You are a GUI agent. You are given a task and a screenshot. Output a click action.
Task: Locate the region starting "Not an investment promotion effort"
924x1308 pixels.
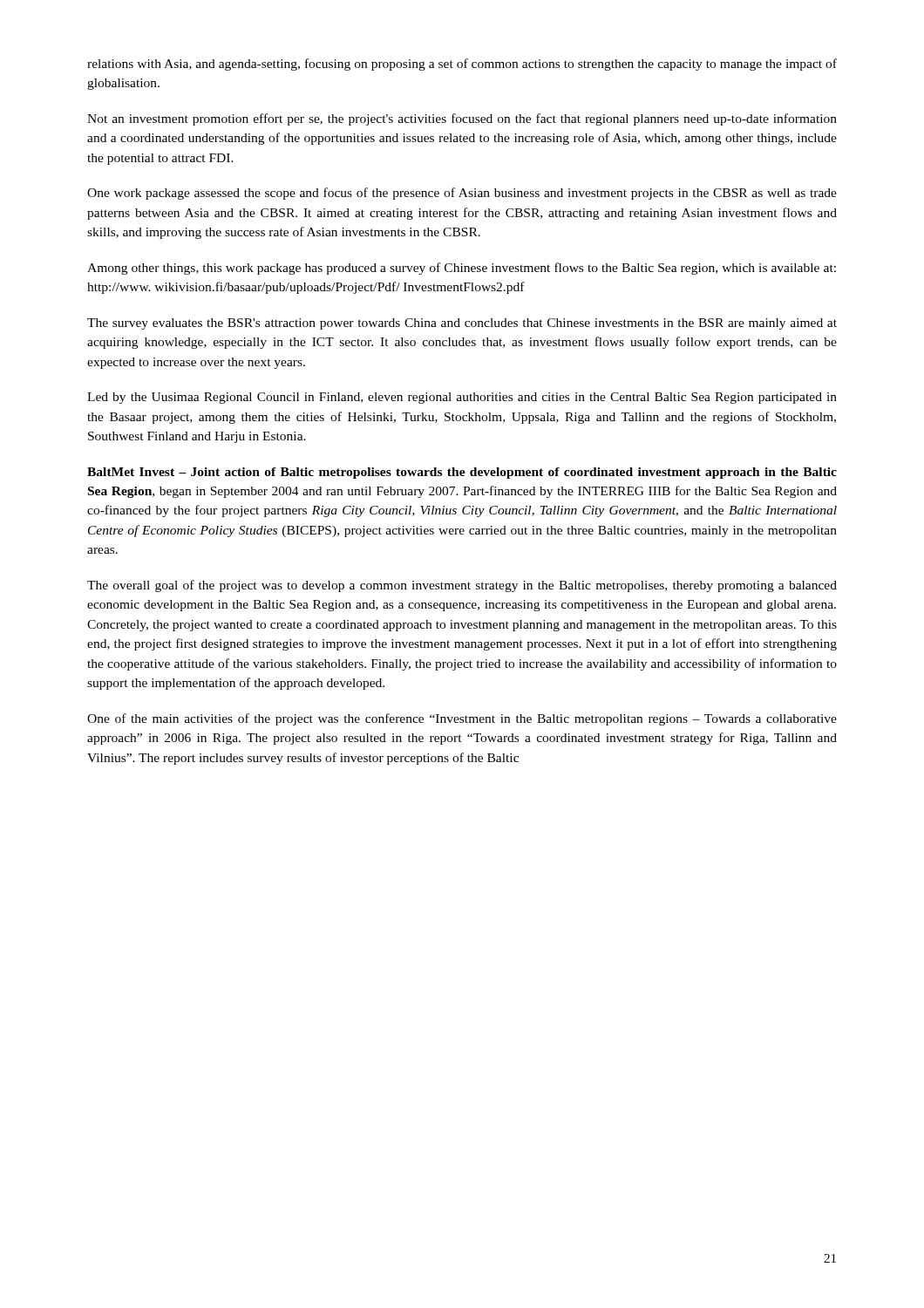pos(462,138)
